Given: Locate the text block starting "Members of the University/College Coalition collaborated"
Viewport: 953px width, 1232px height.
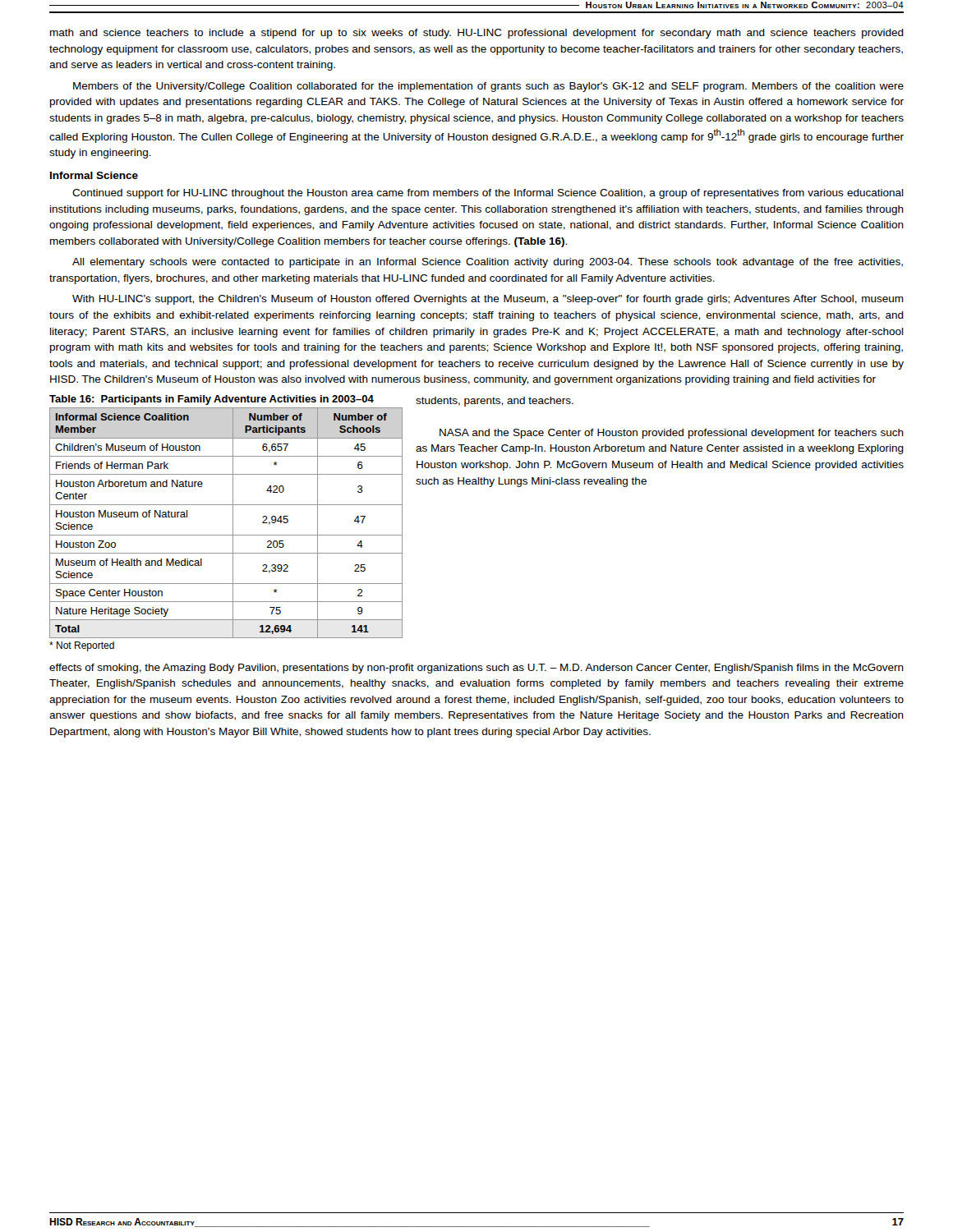Looking at the screenshot, I should 476,119.
